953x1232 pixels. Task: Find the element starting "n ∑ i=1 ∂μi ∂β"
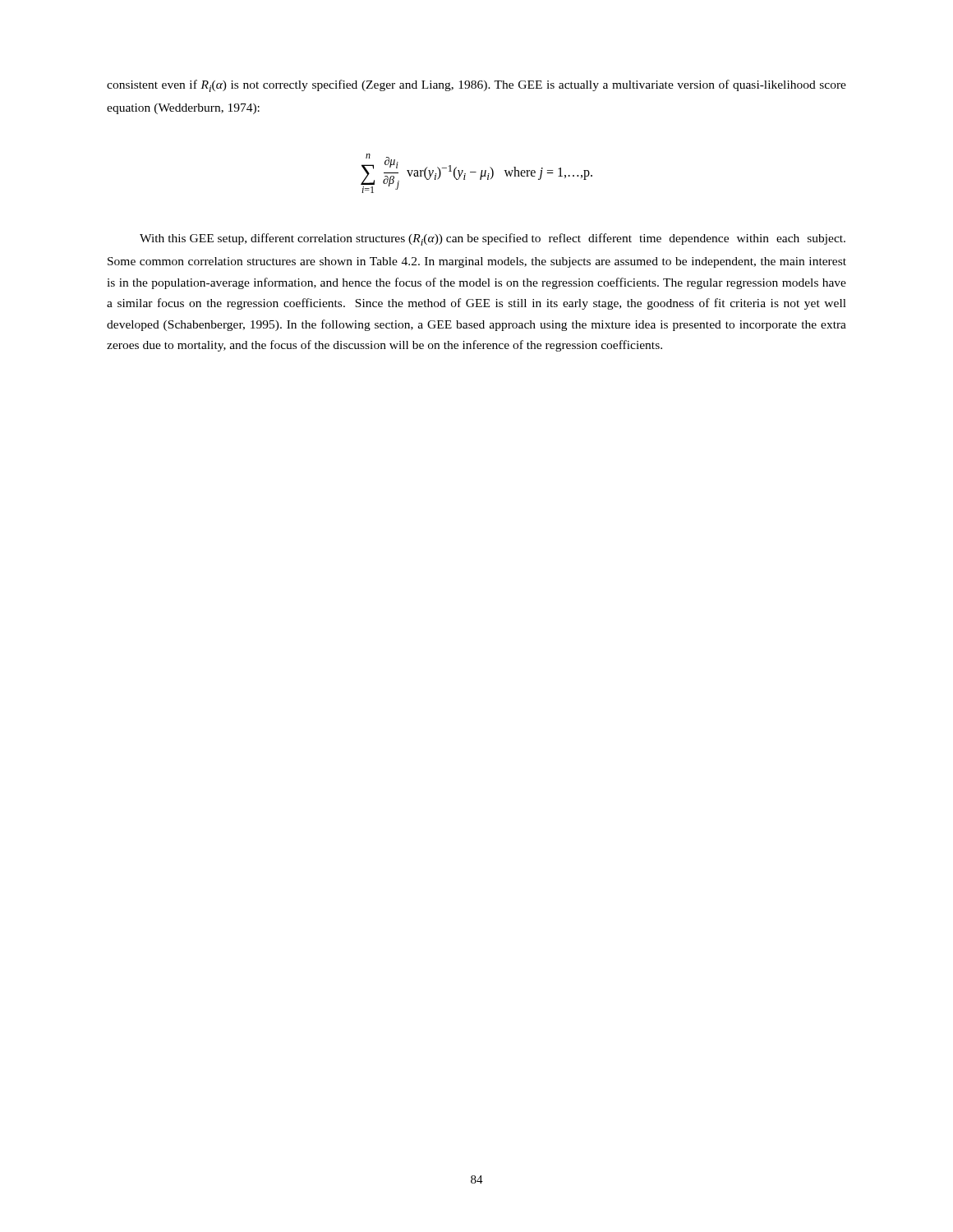[476, 173]
